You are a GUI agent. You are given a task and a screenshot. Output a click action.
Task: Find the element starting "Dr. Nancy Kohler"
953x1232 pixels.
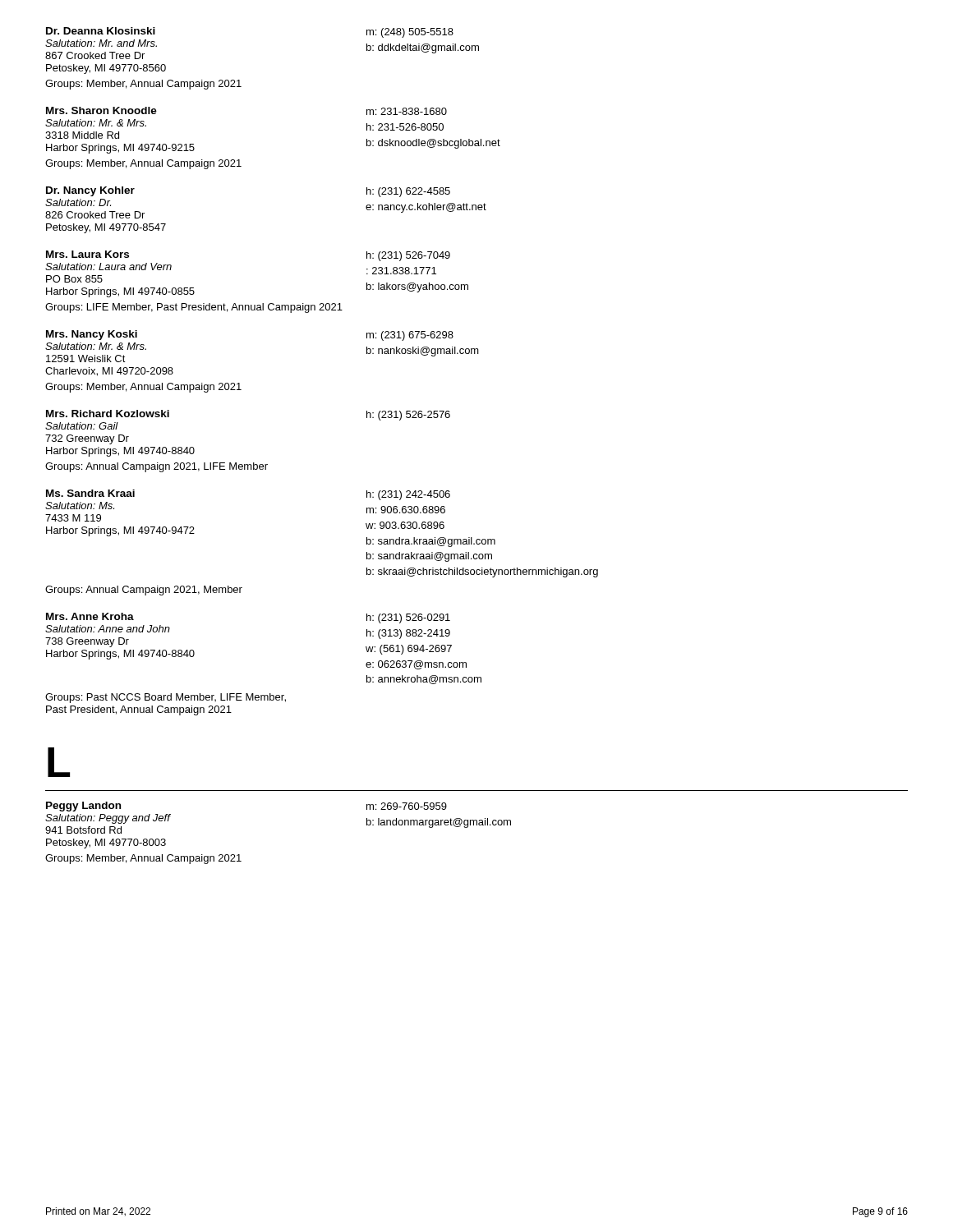pos(476,209)
